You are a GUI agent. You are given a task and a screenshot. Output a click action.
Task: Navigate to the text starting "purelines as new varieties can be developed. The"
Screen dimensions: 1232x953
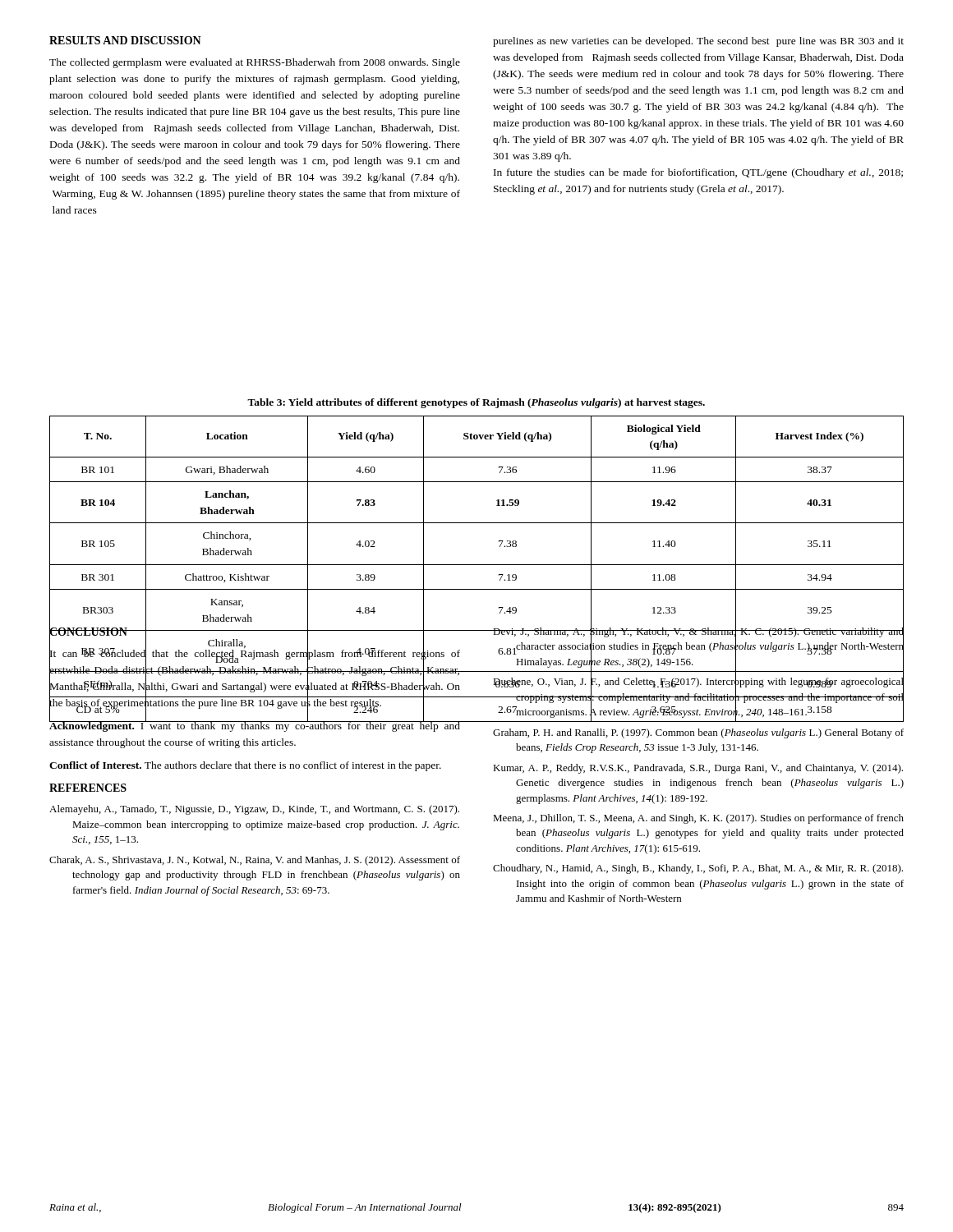[698, 114]
